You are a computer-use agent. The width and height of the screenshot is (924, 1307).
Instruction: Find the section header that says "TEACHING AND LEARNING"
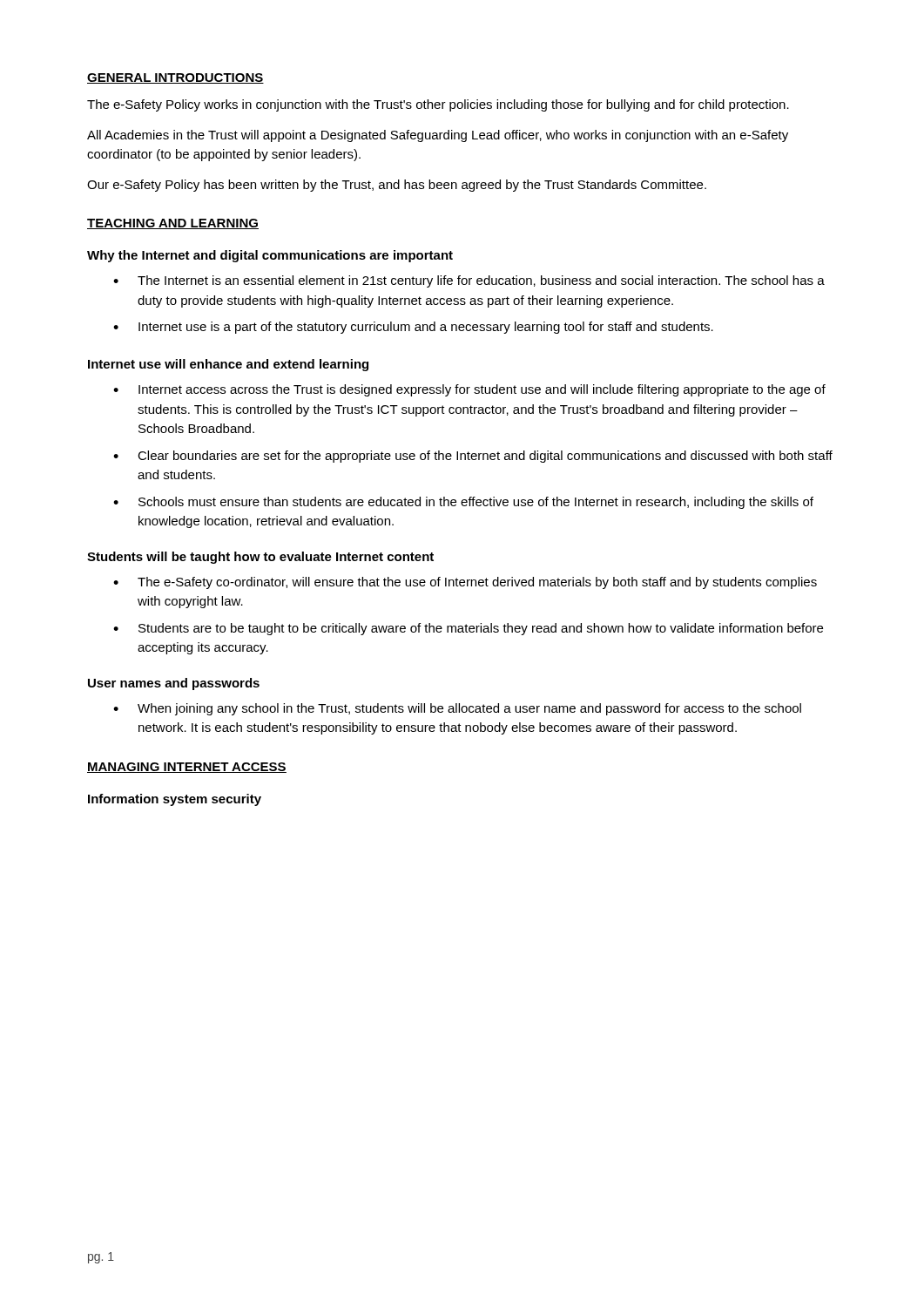click(x=173, y=223)
